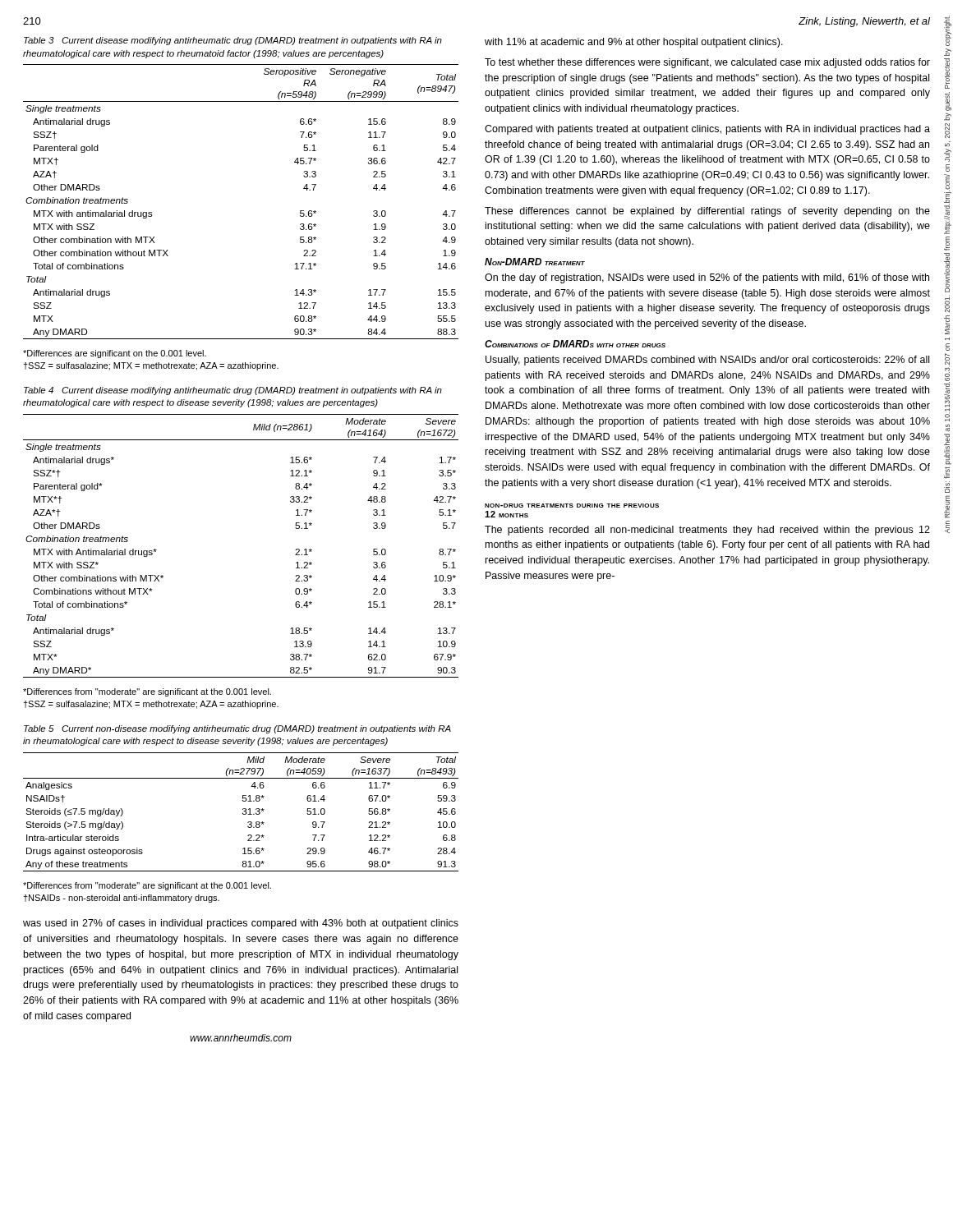Screen dimensions: 1232x953
Task: Find the table that mentions "Total of combinations*"
Action: pos(241,546)
